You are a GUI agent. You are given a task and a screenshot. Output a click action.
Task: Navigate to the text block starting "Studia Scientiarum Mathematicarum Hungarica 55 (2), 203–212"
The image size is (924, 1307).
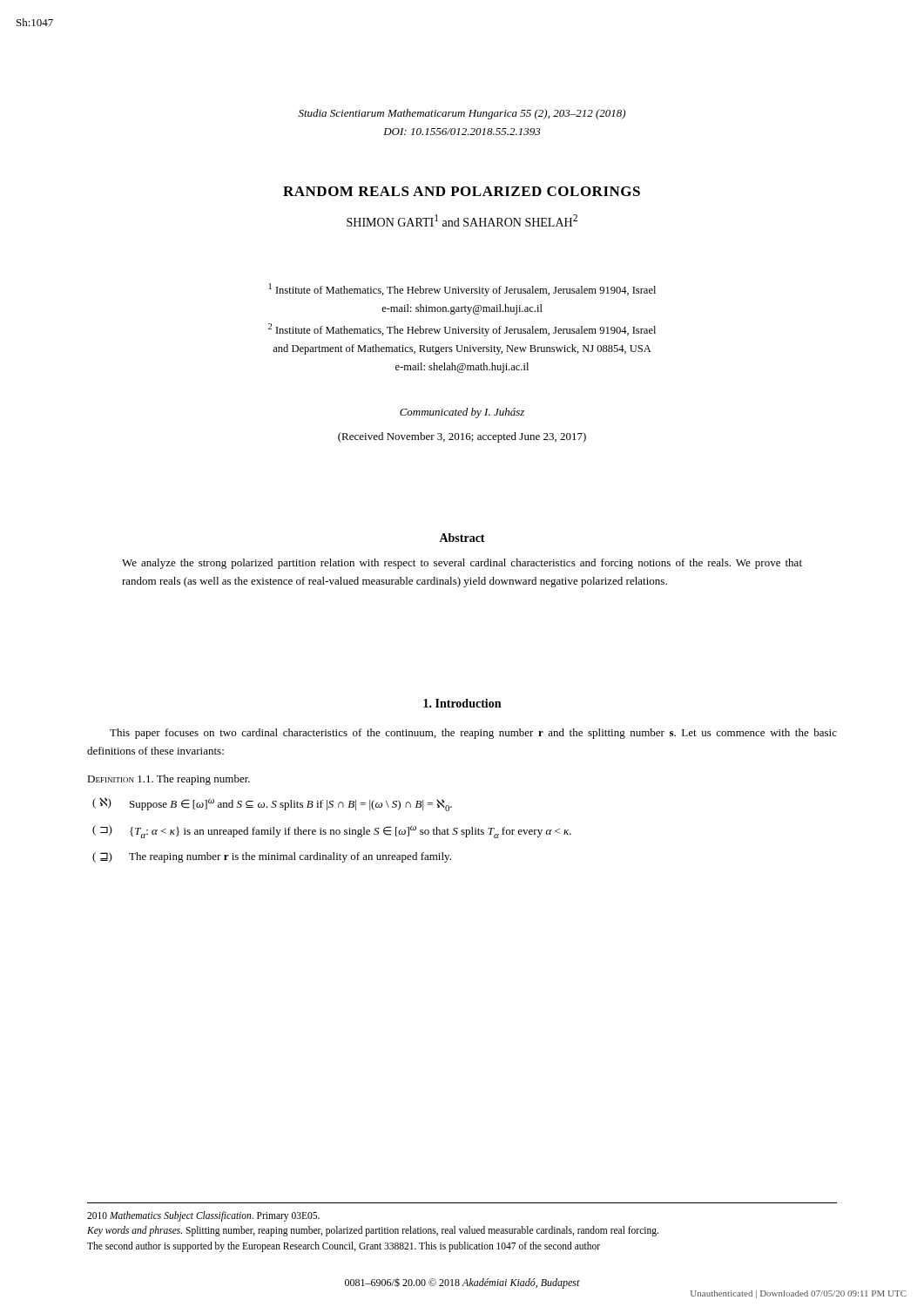462,122
